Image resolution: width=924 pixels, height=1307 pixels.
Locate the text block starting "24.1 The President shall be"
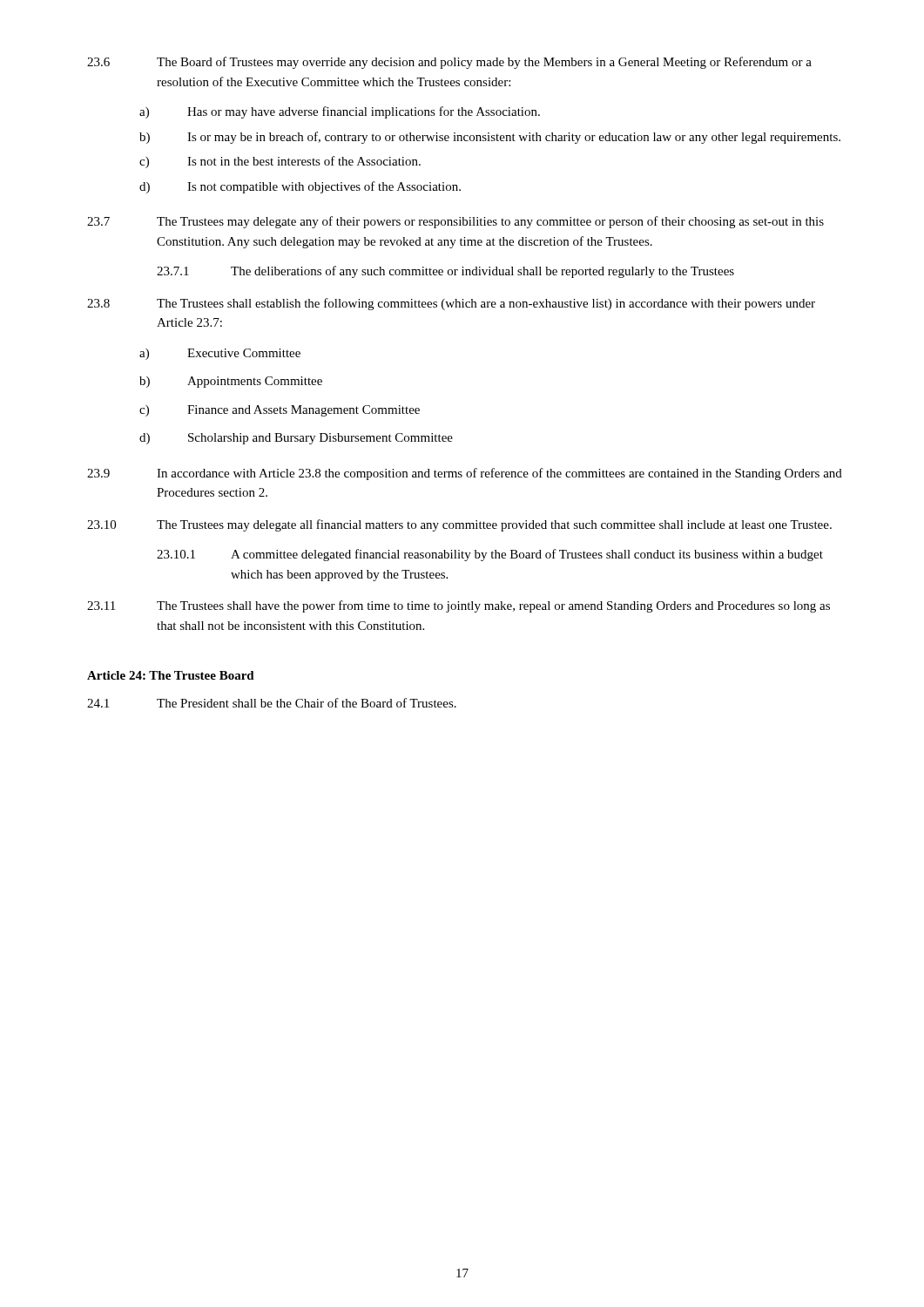click(x=466, y=703)
